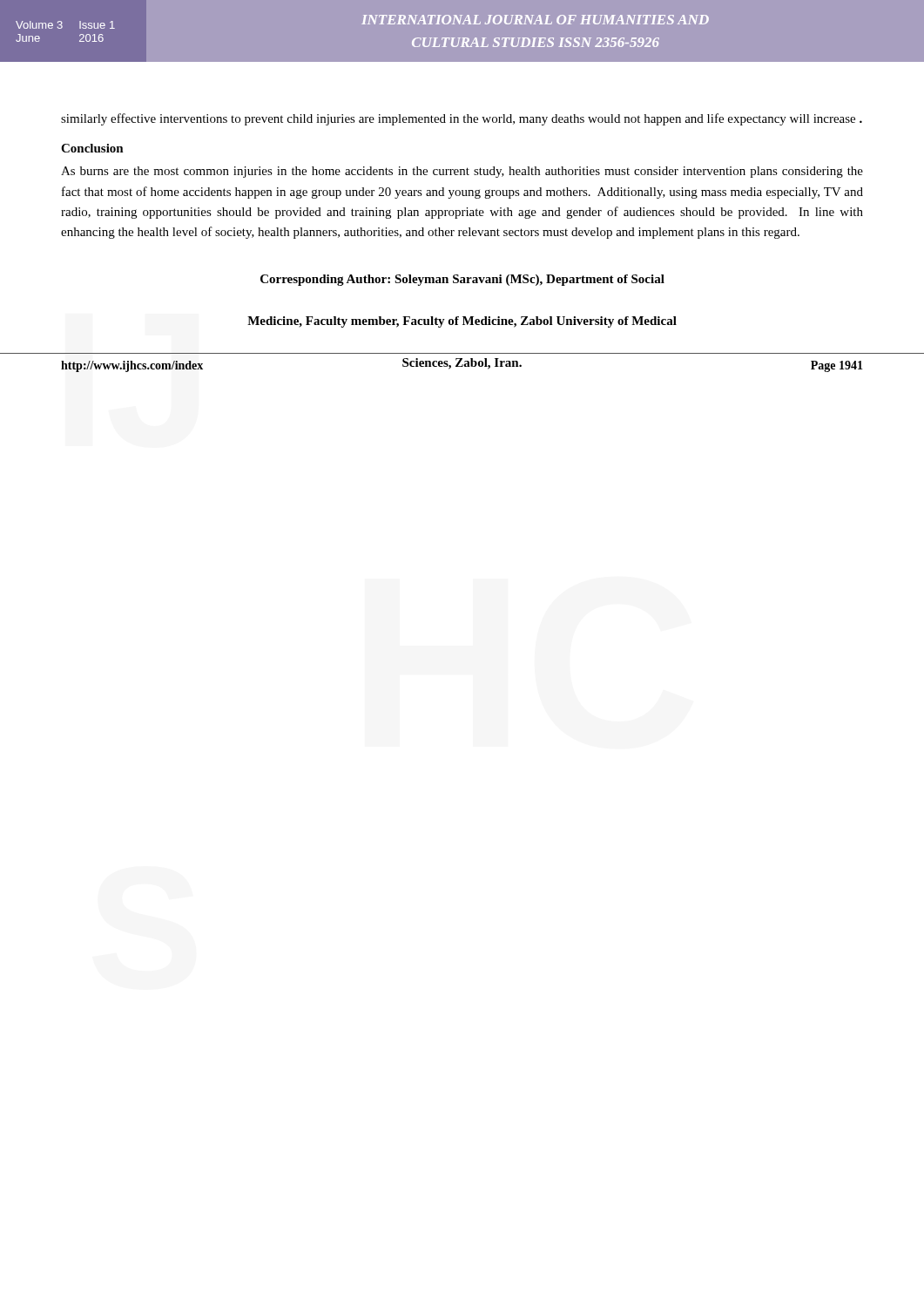The width and height of the screenshot is (924, 1307).
Task: Locate the block of text that opens with "Corresponding Author: Soleyman"
Action: pos(462,321)
